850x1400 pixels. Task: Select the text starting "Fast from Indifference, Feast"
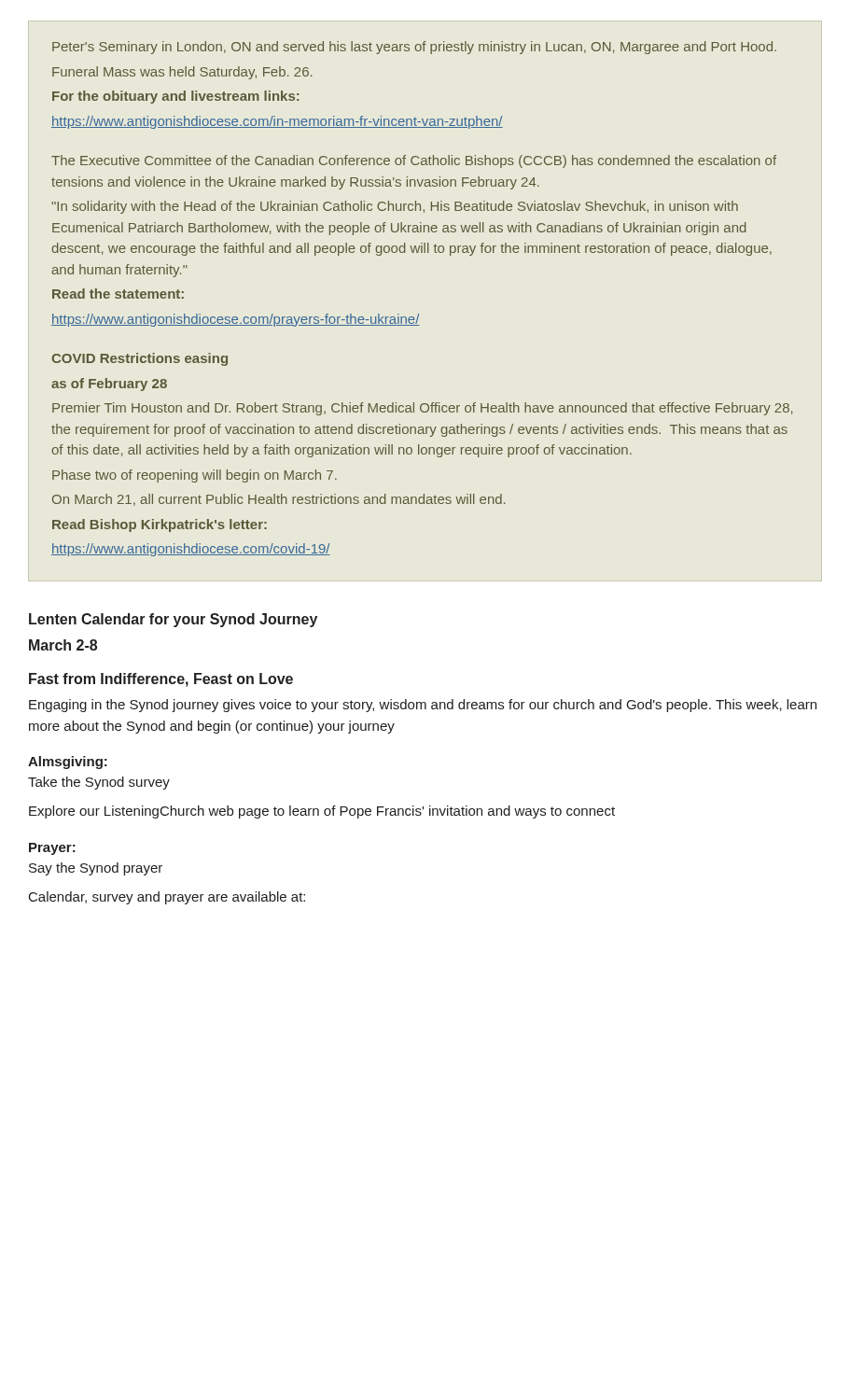coord(161,679)
